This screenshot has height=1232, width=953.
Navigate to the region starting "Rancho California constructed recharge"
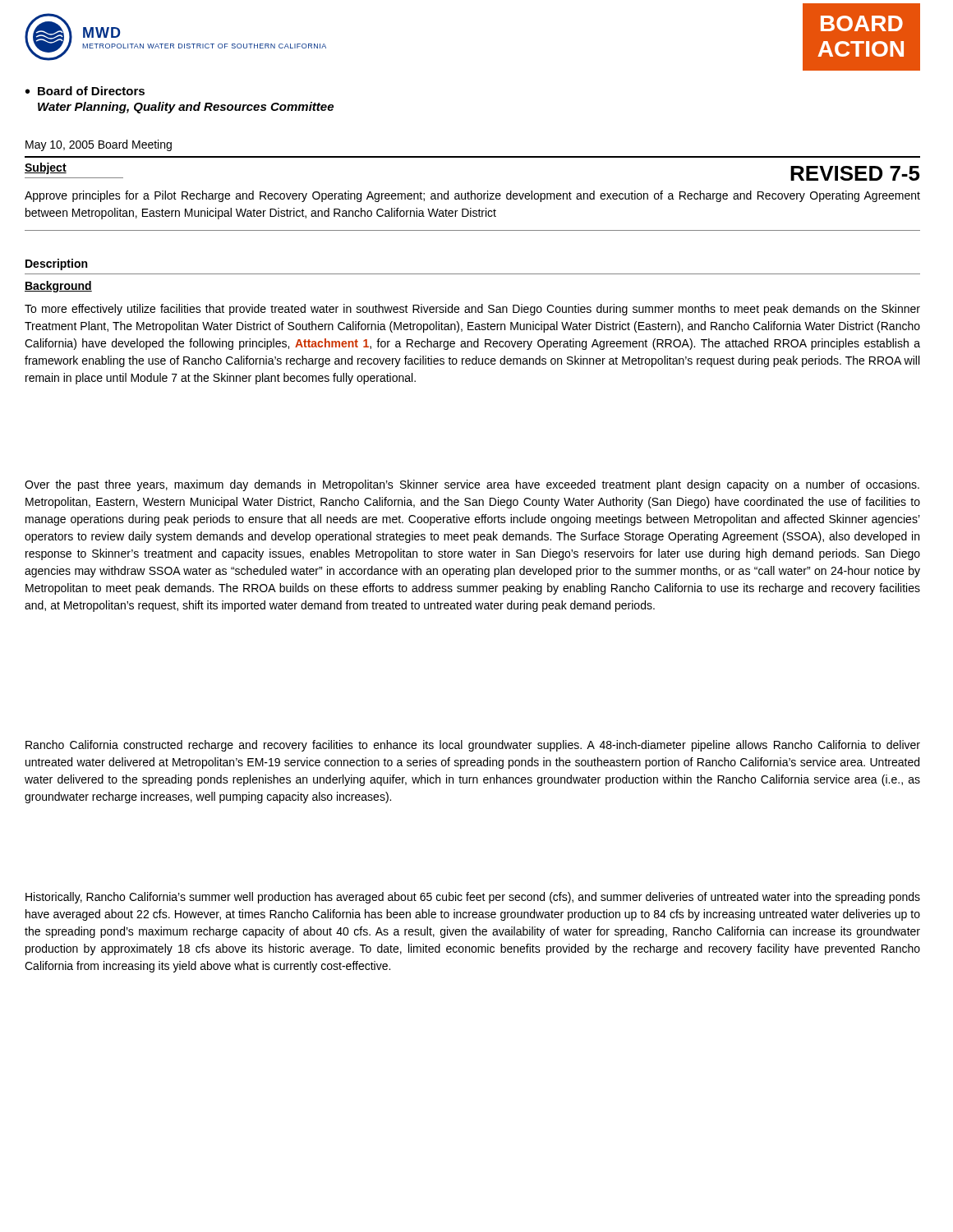click(472, 771)
